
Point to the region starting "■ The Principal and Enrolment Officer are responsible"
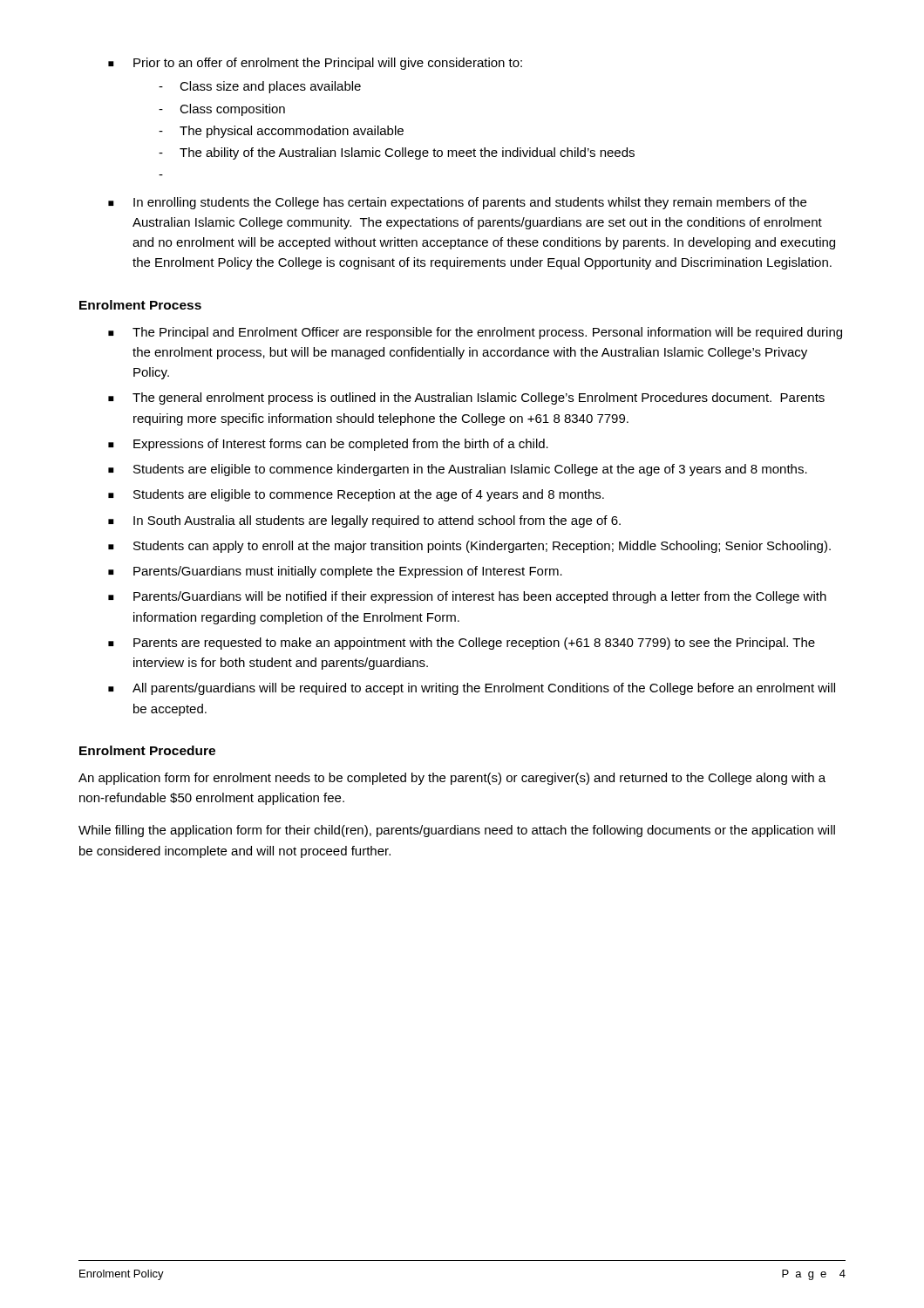pyautogui.click(x=475, y=352)
